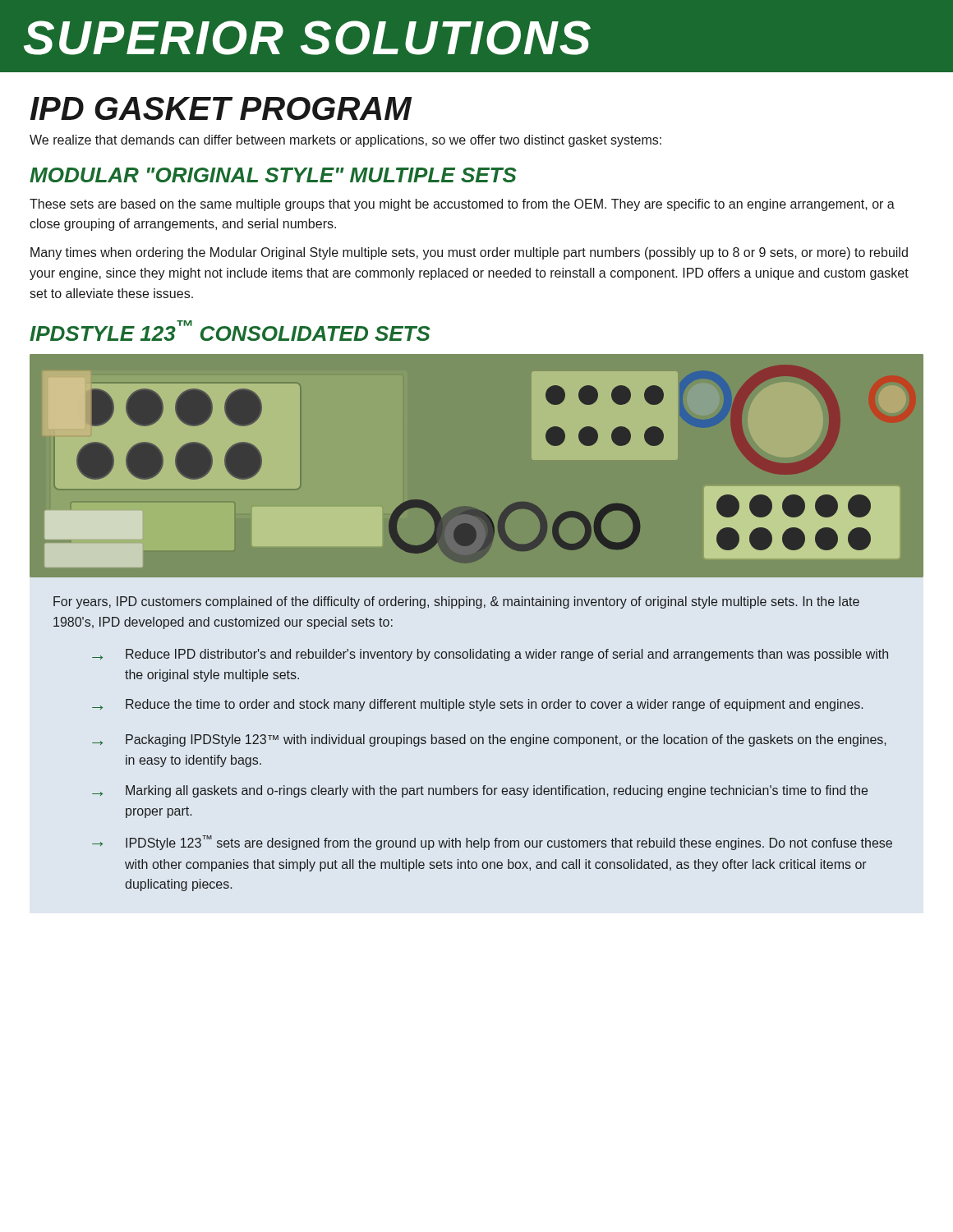Navigate to the passage starting "We realize that"
This screenshot has height=1232, width=953.
tap(346, 140)
